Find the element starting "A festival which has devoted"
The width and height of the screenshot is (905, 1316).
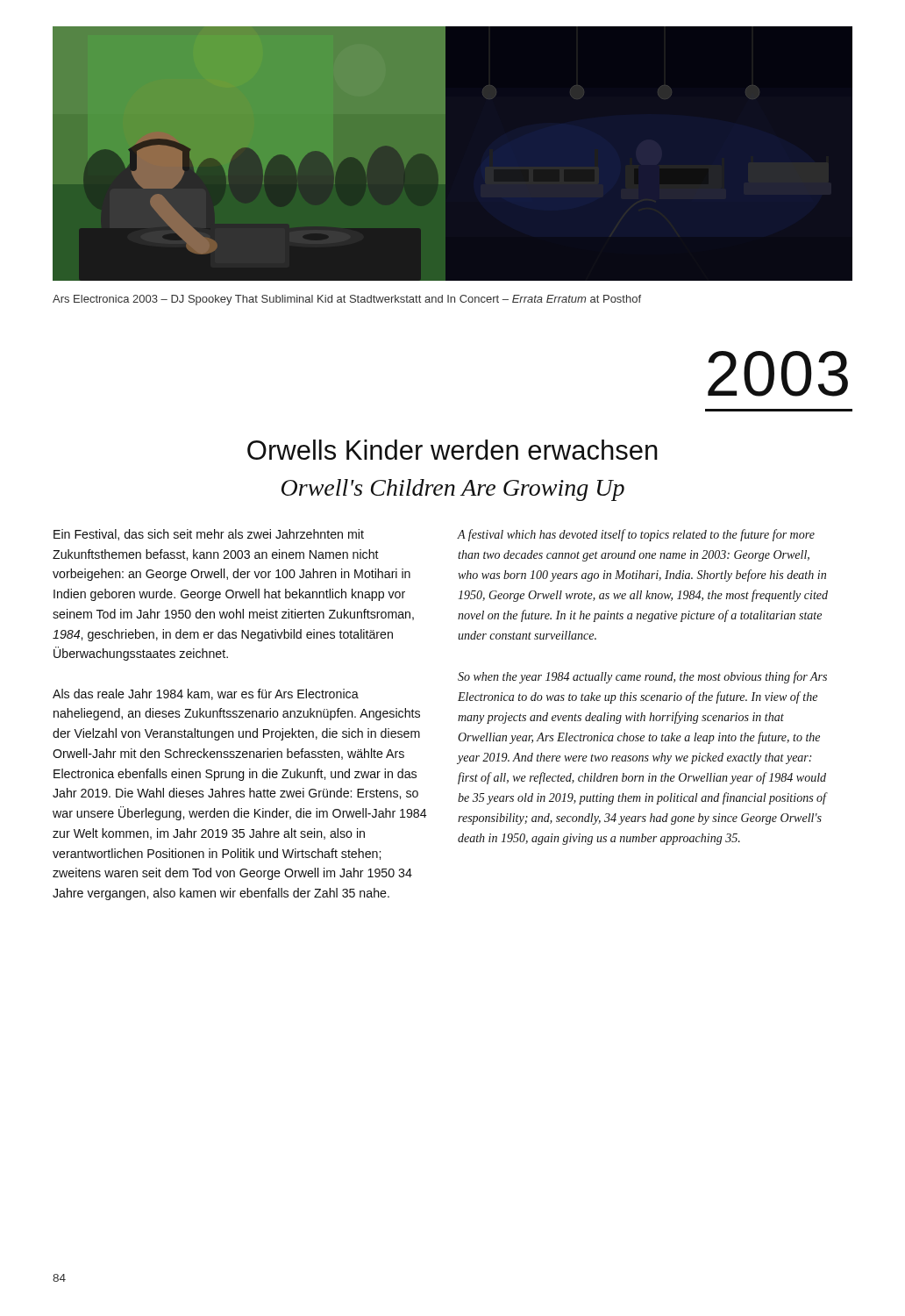click(x=643, y=687)
